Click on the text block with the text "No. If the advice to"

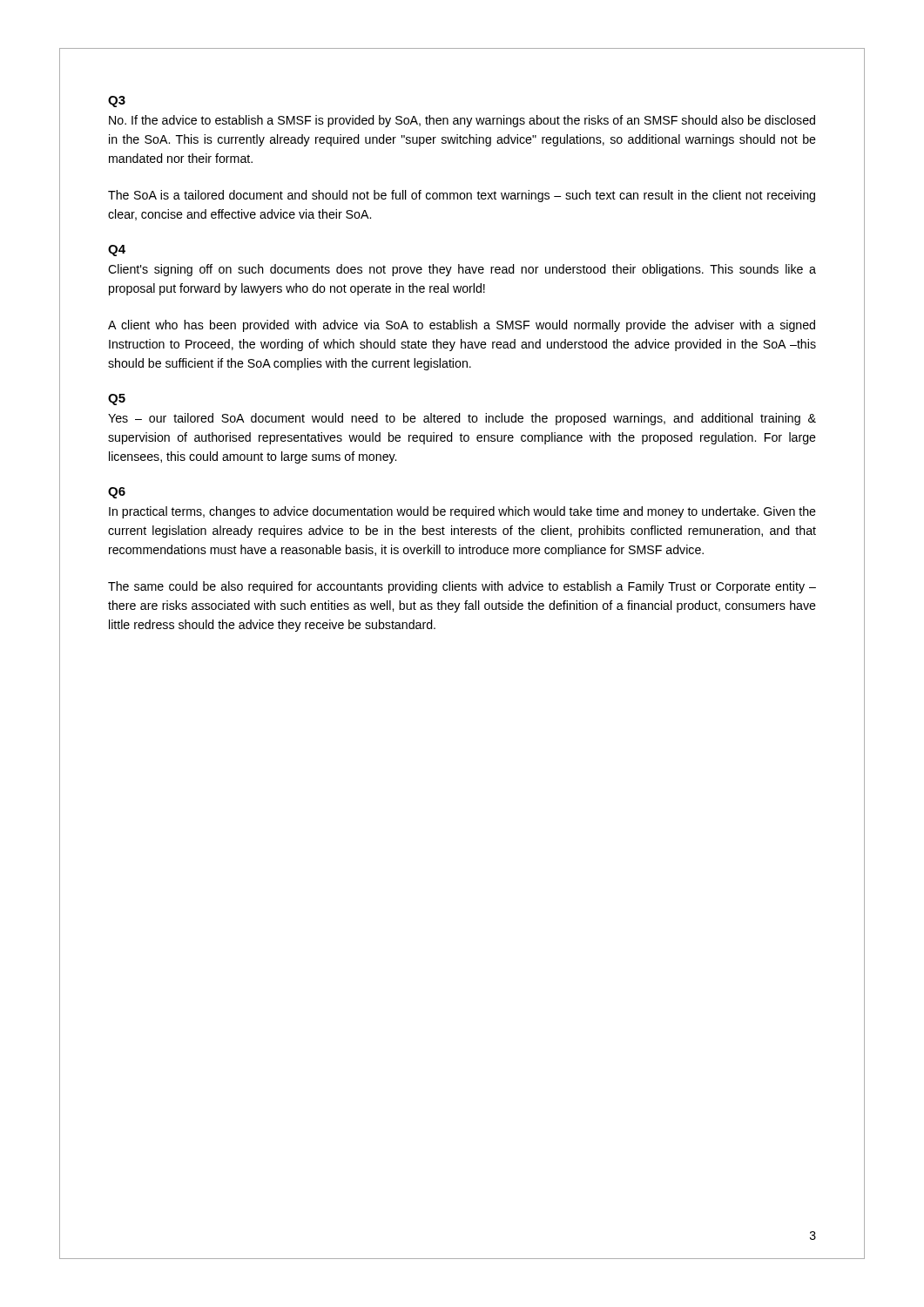[462, 139]
